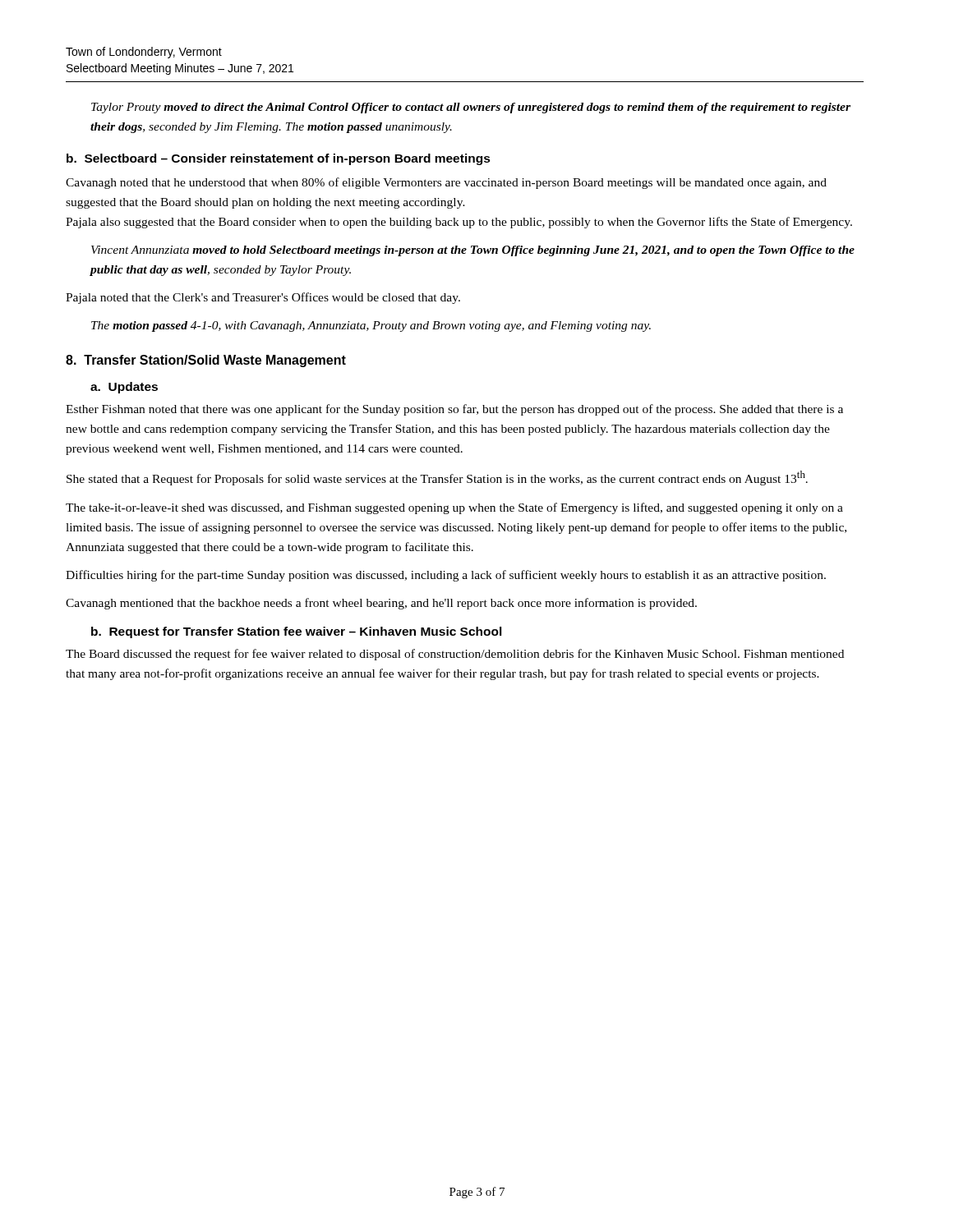Screen dimensions: 1232x954
Task: Click on the text block containing "Esther Fishman noted that there"
Action: (x=455, y=429)
